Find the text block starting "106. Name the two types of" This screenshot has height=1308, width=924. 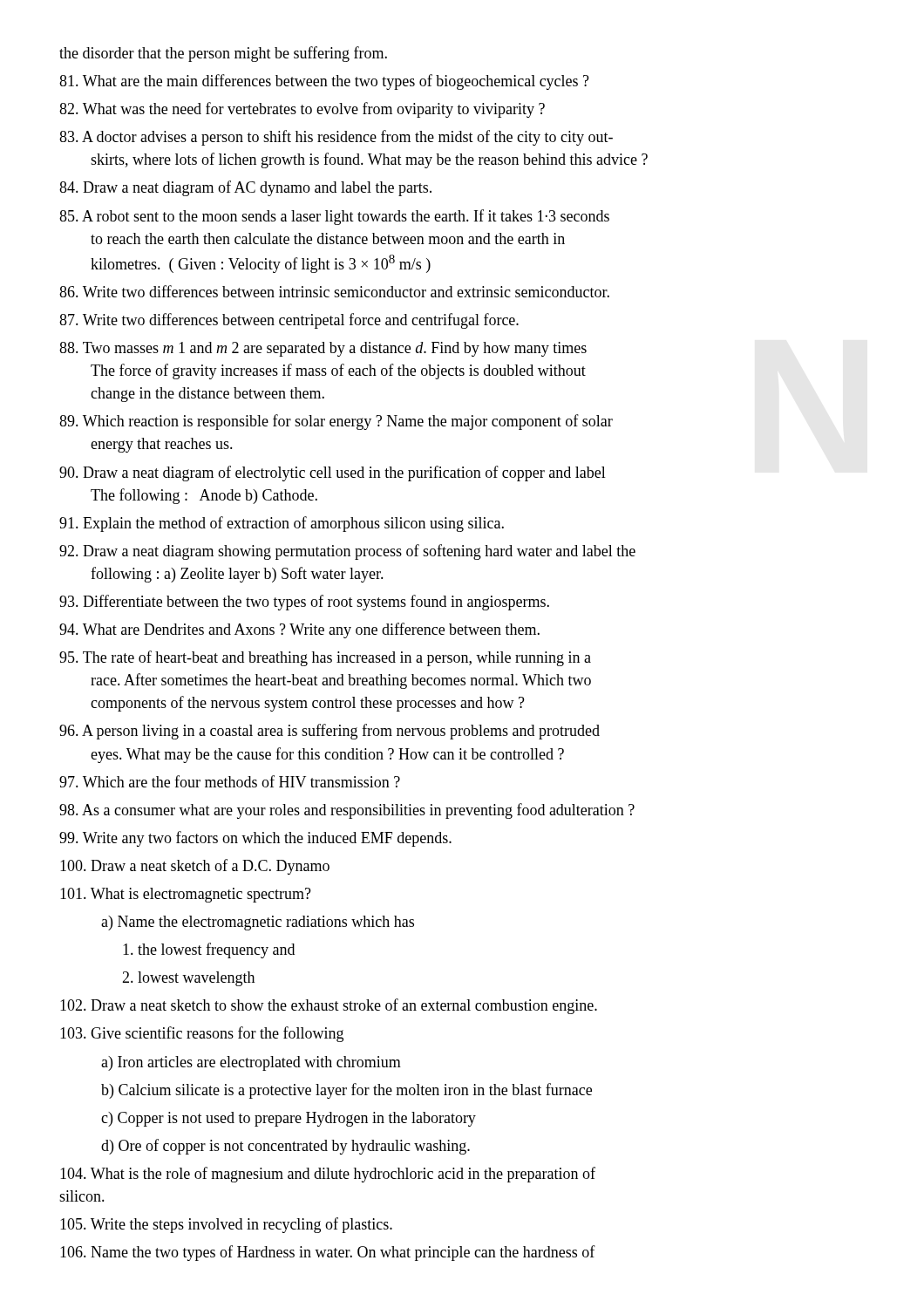(327, 1252)
